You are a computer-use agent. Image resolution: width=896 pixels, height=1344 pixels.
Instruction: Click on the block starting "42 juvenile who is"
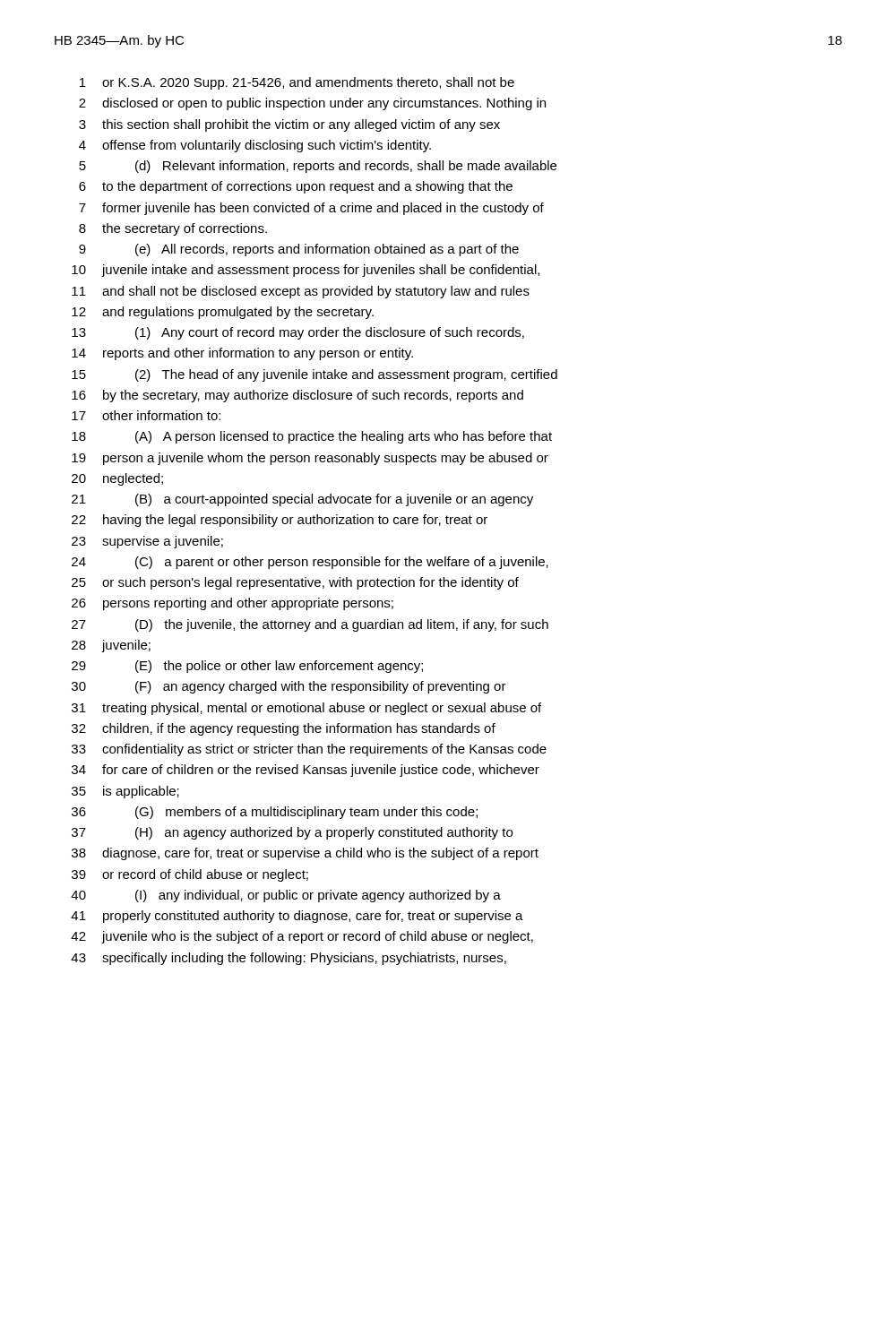click(x=448, y=936)
